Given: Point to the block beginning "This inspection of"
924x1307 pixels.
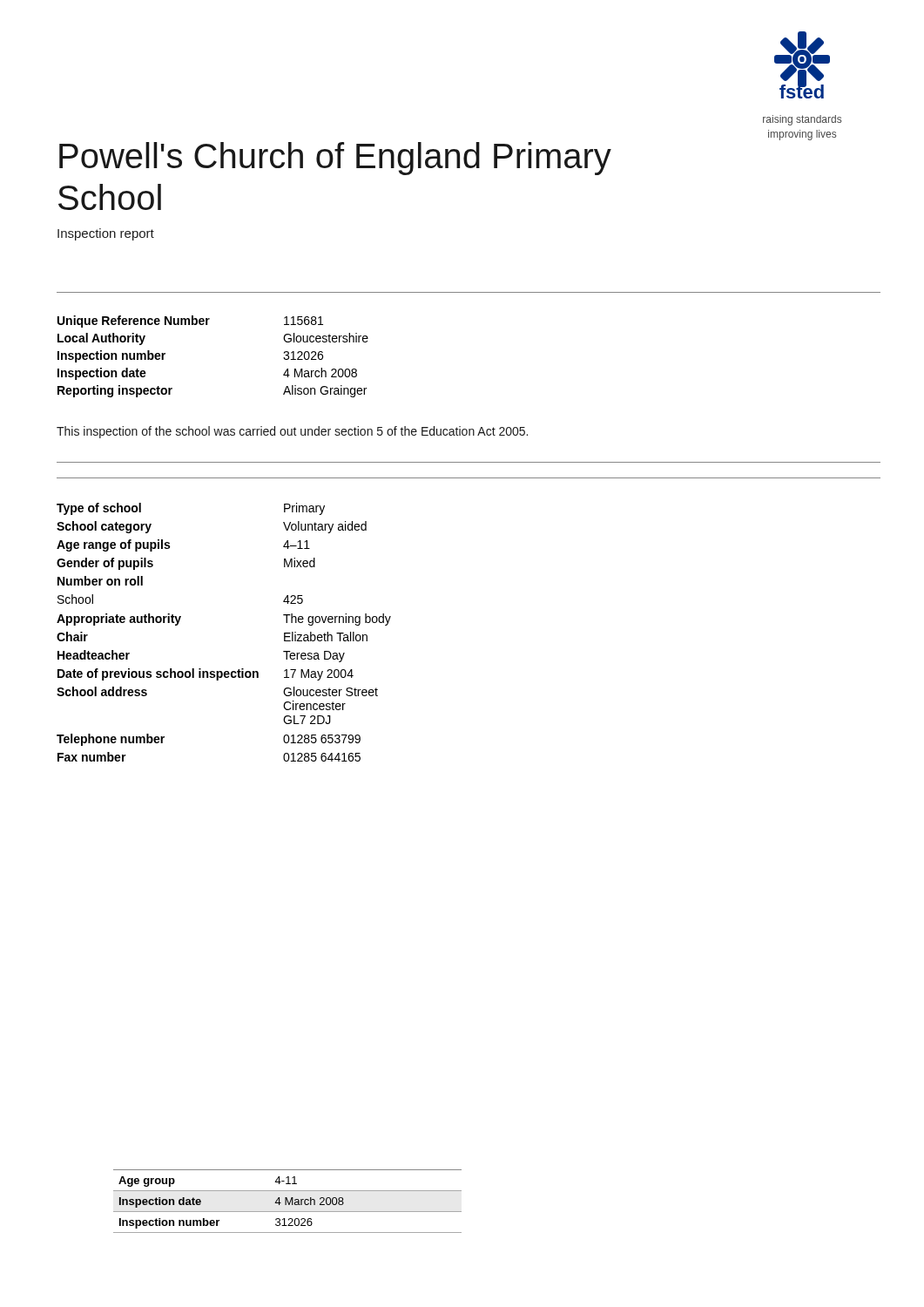Looking at the screenshot, I should (x=293, y=431).
